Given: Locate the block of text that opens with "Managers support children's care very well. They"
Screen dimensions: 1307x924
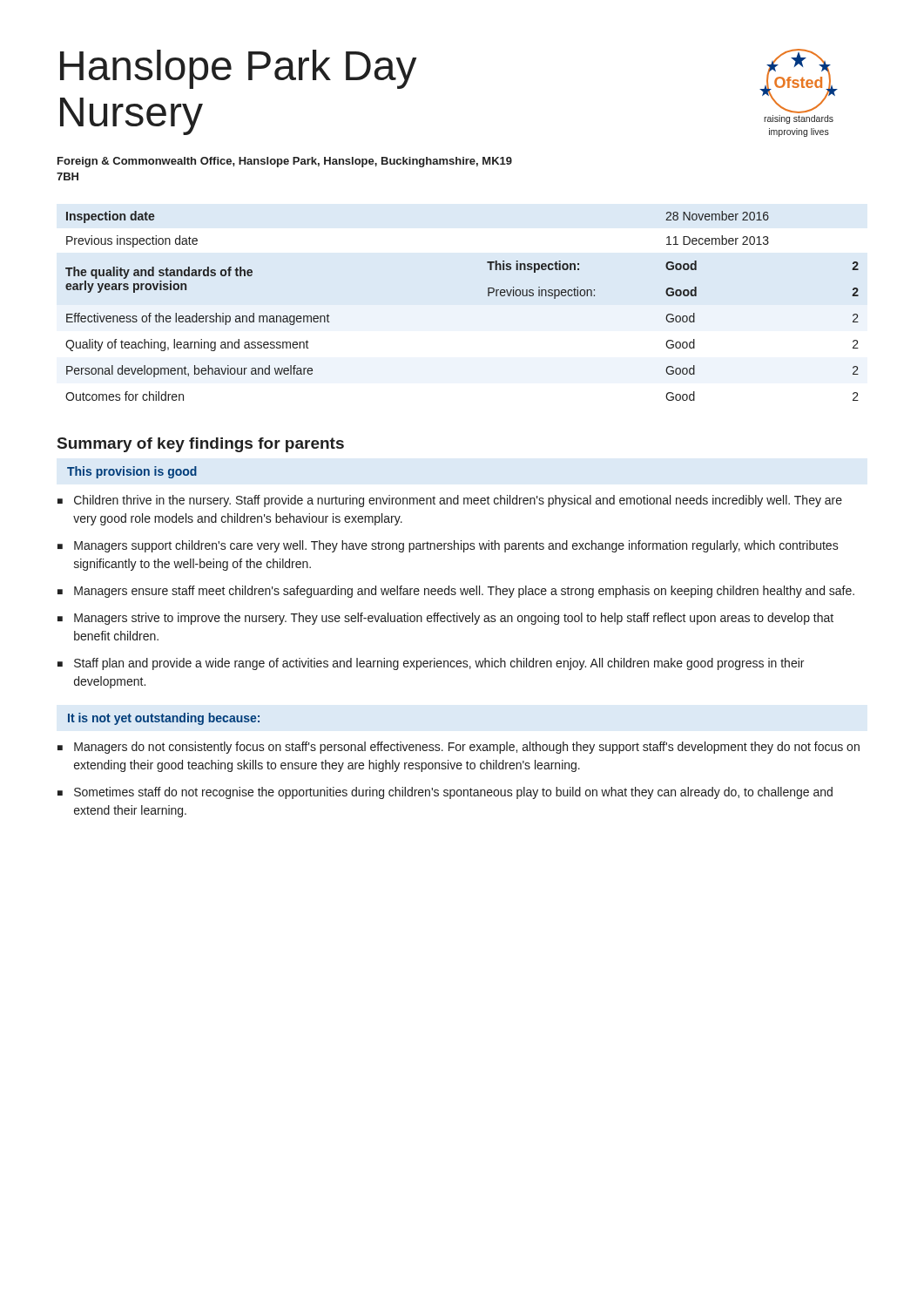Looking at the screenshot, I should [x=456, y=555].
